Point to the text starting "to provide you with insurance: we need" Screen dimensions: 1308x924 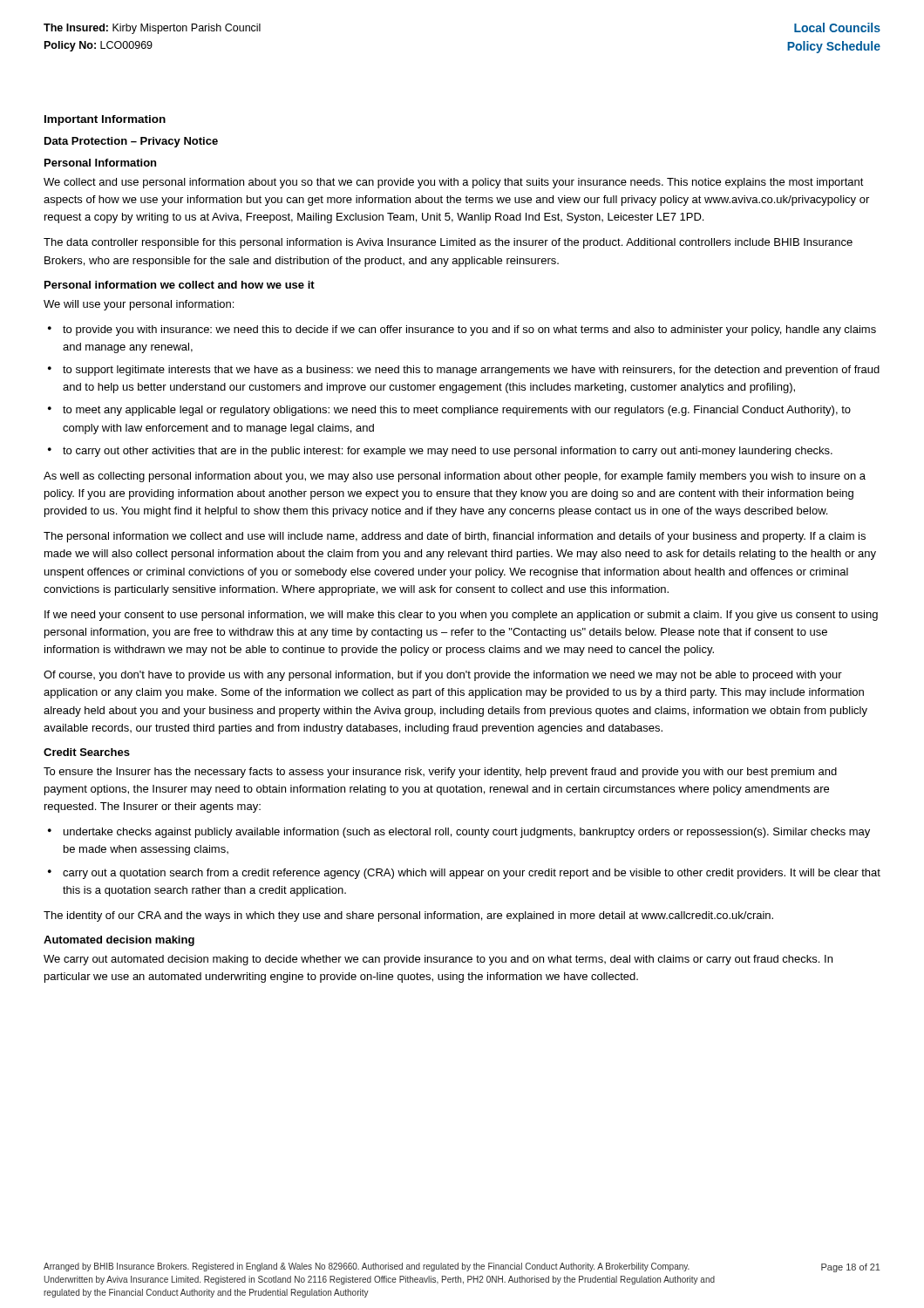pyautogui.click(x=469, y=338)
